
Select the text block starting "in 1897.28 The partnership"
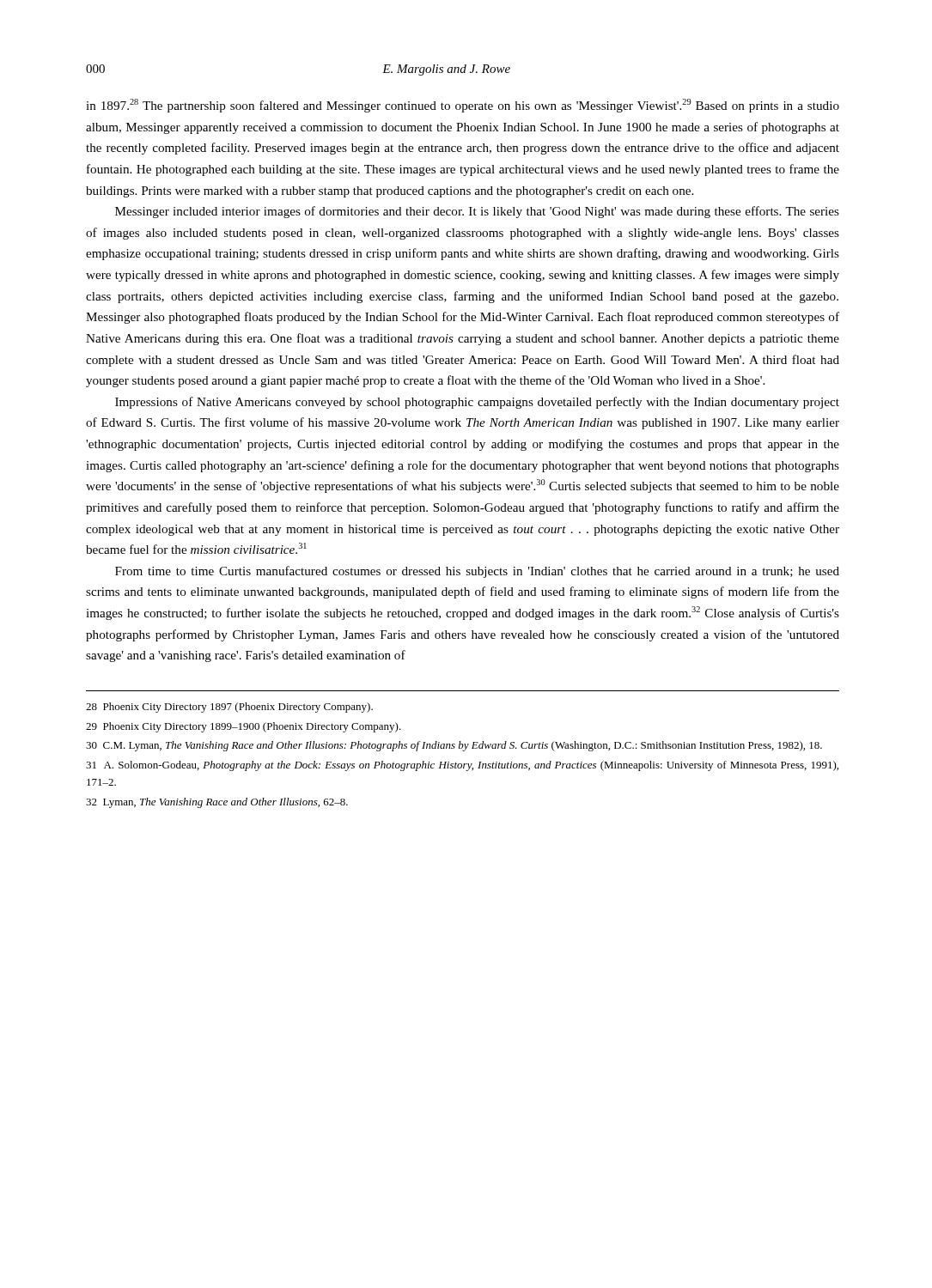(x=463, y=148)
